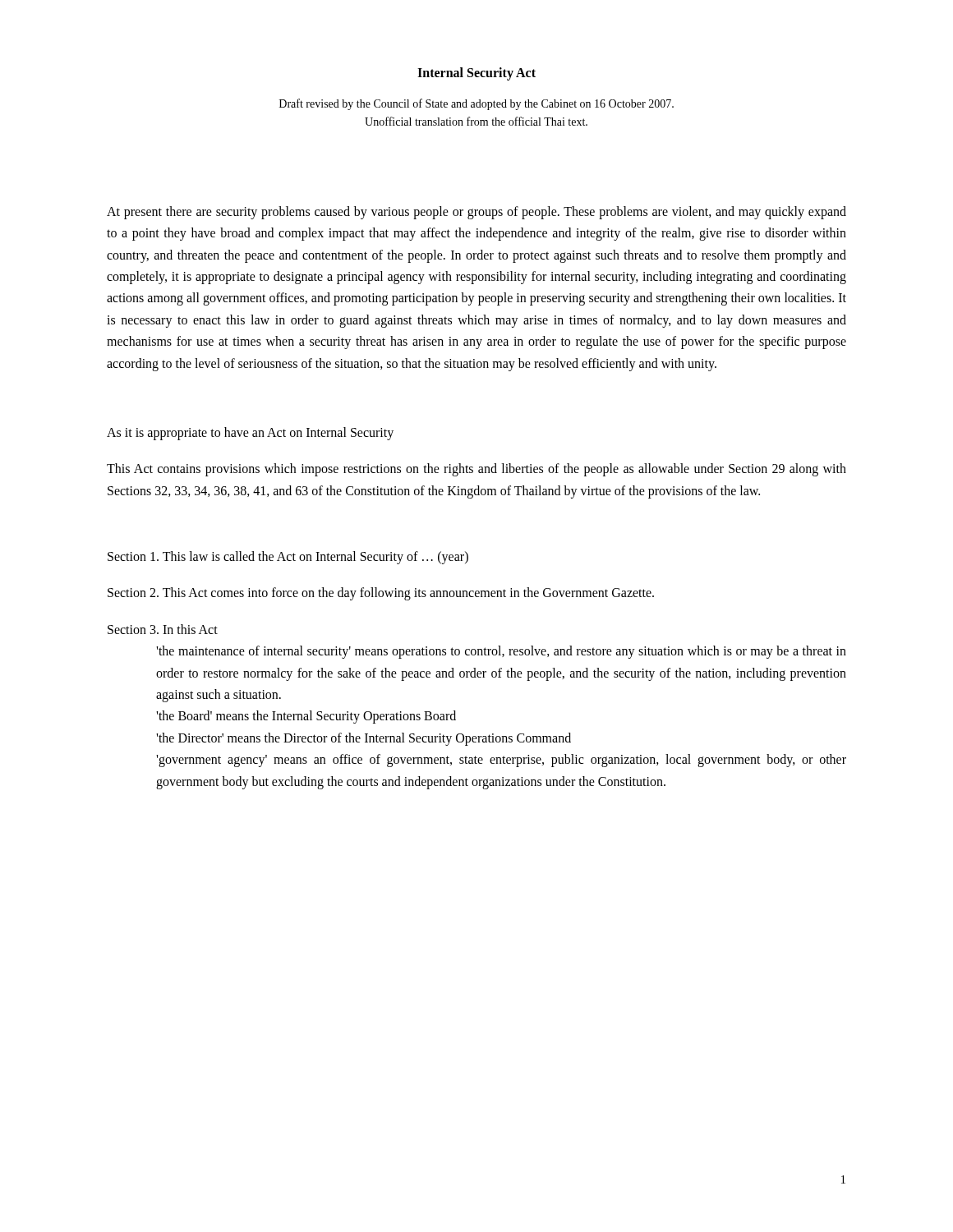This screenshot has width=953, height=1232.
Task: Click on the text block containing "At present there are"
Action: click(x=476, y=287)
